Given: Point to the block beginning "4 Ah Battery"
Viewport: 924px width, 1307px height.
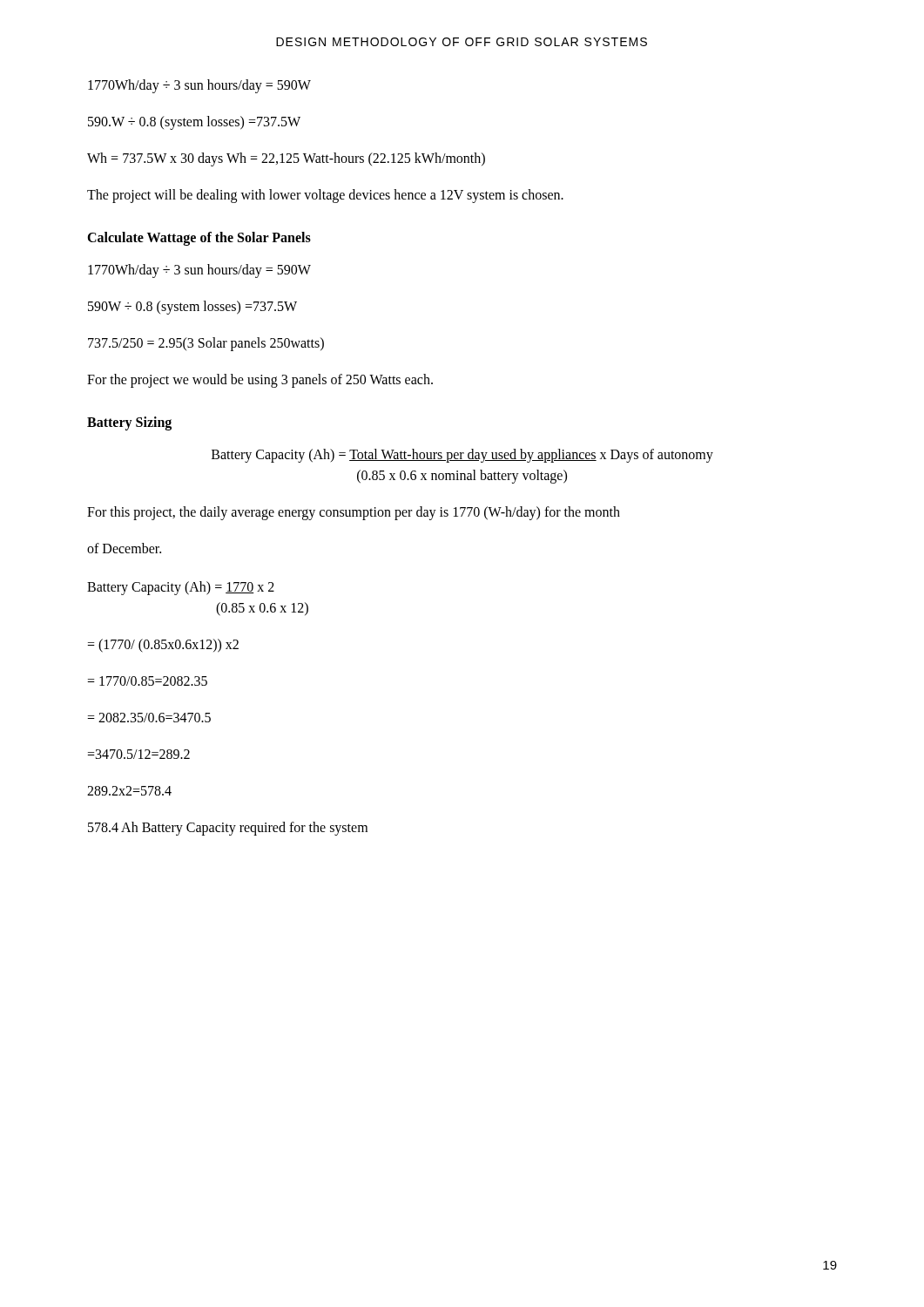Looking at the screenshot, I should [x=228, y=827].
